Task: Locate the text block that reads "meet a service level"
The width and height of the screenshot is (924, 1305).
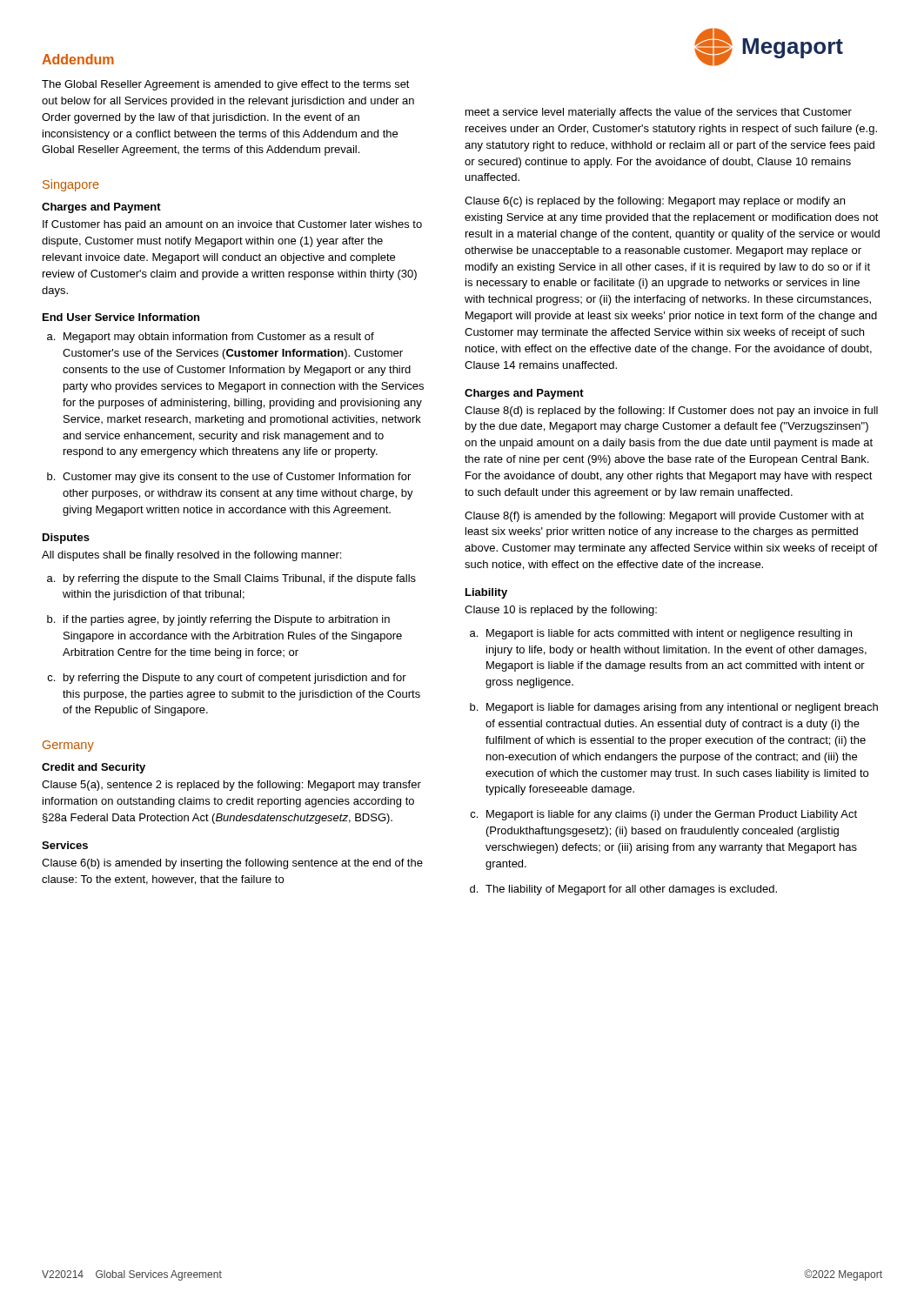Action: point(673,145)
